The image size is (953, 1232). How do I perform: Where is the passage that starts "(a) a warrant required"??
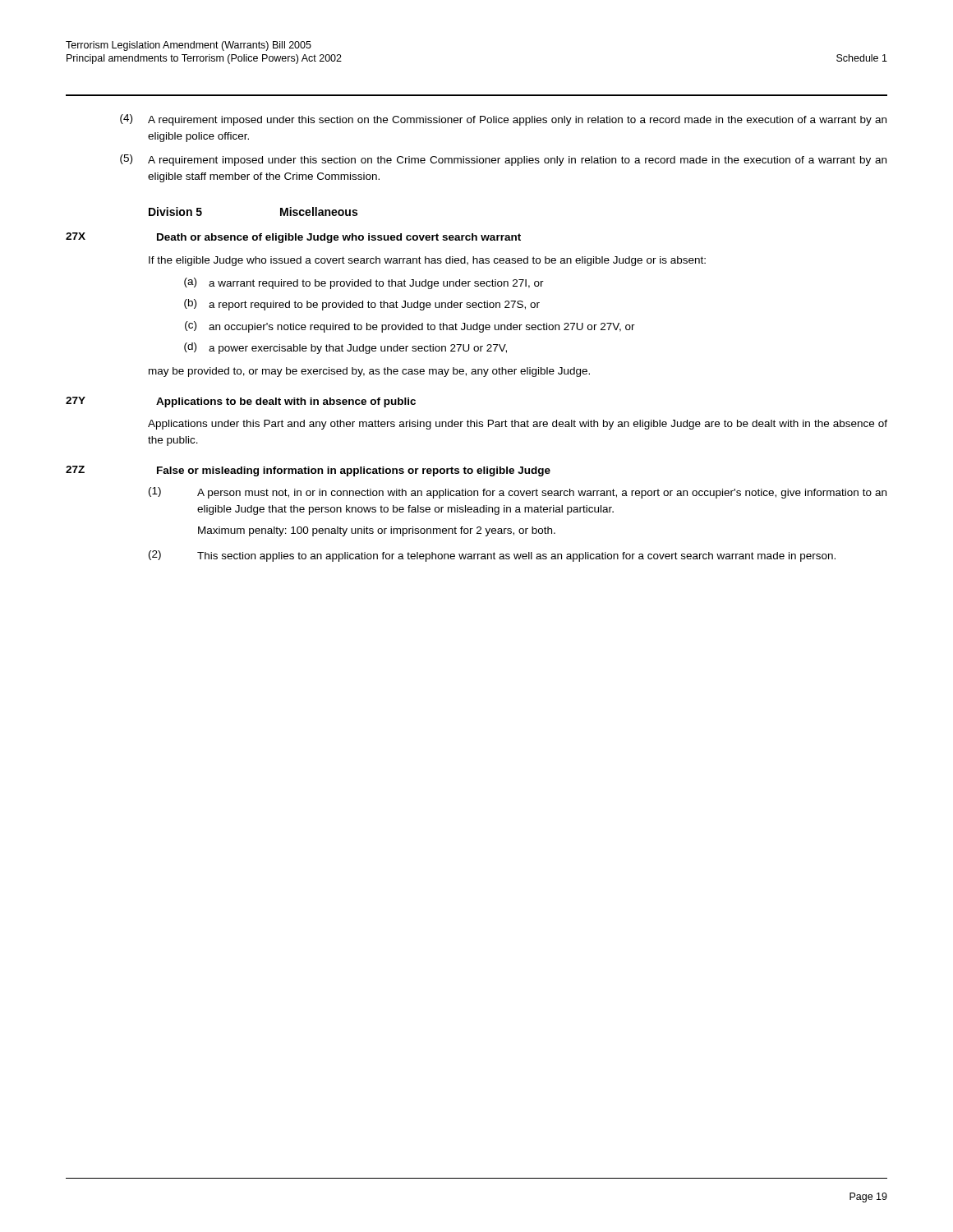518,283
